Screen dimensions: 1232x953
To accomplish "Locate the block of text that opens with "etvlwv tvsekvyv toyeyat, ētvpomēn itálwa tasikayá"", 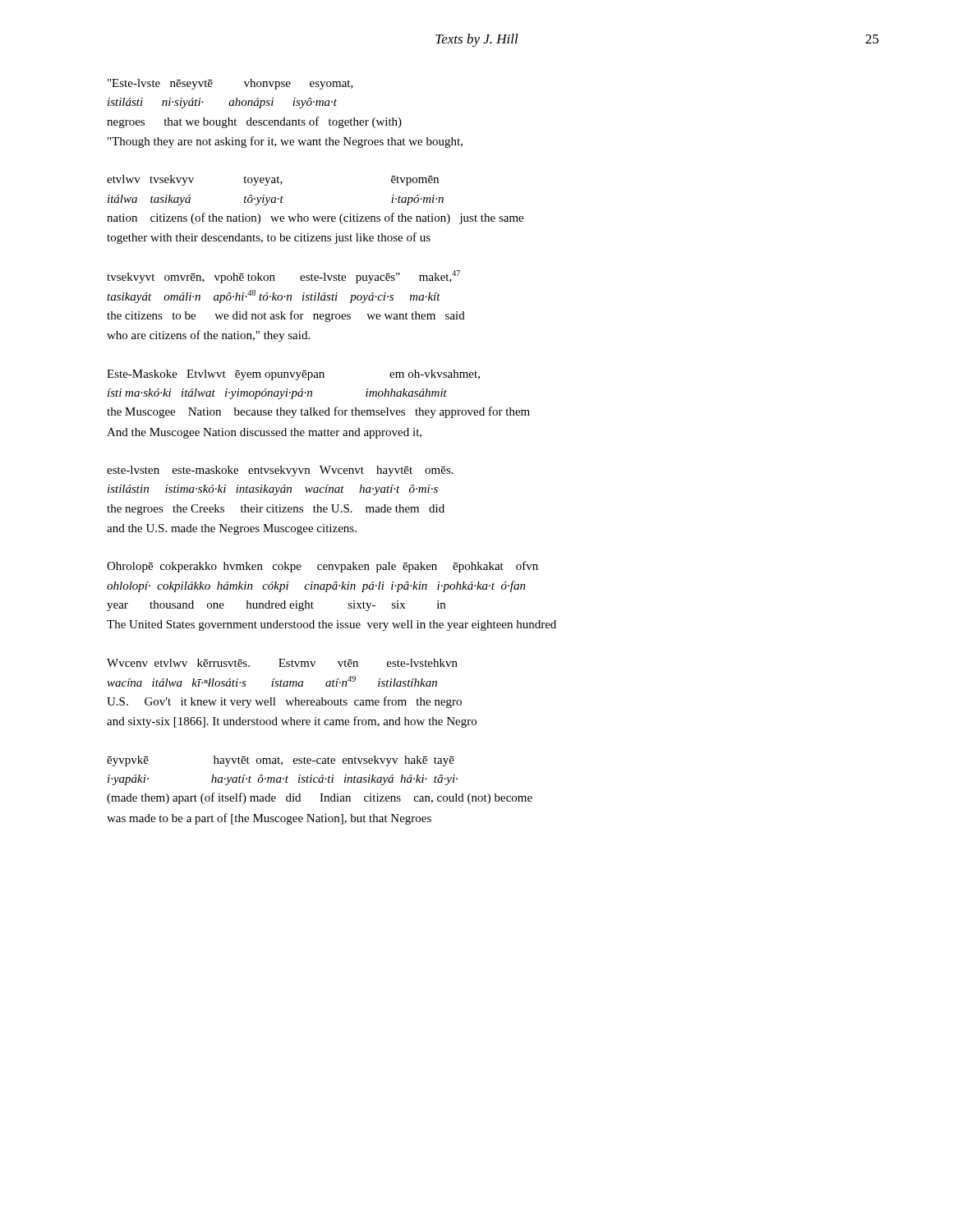I will 493,209.
